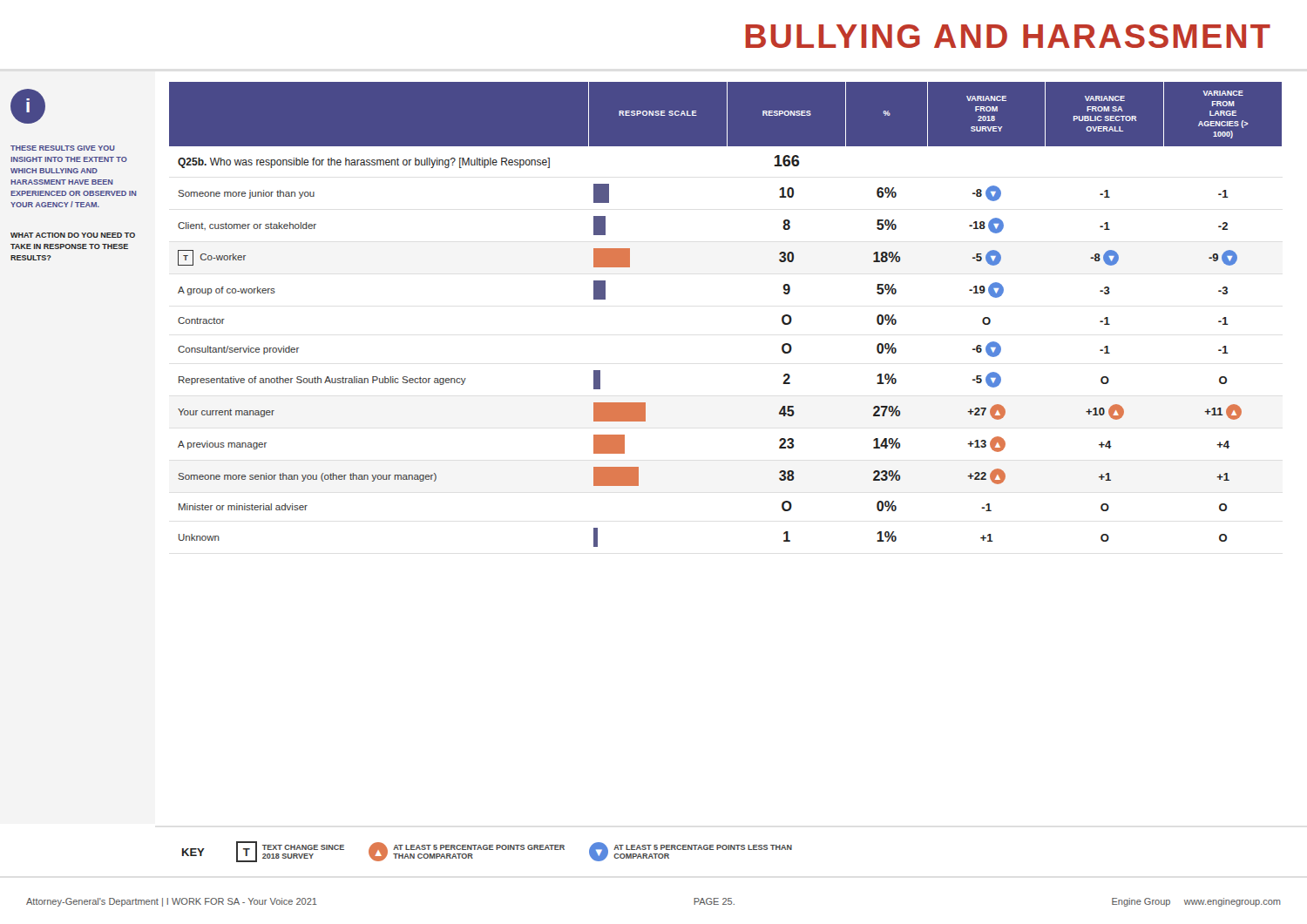Viewport: 1307px width, 924px height.
Task: Locate the text block containing "KEY T TEXT CHANGE"
Action: tap(487, 852)
